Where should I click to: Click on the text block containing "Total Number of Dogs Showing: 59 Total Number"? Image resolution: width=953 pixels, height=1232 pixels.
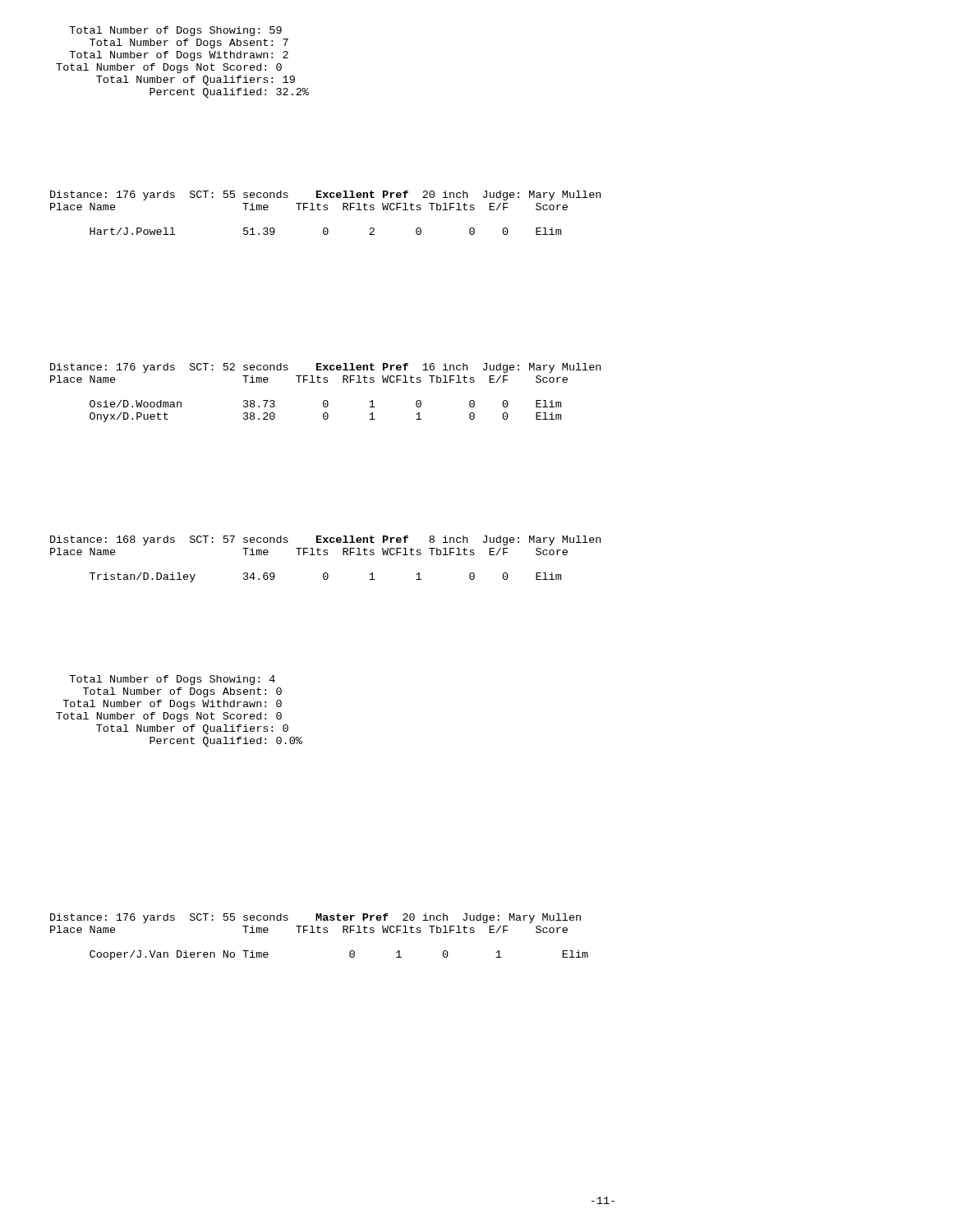tap(179, 62)
